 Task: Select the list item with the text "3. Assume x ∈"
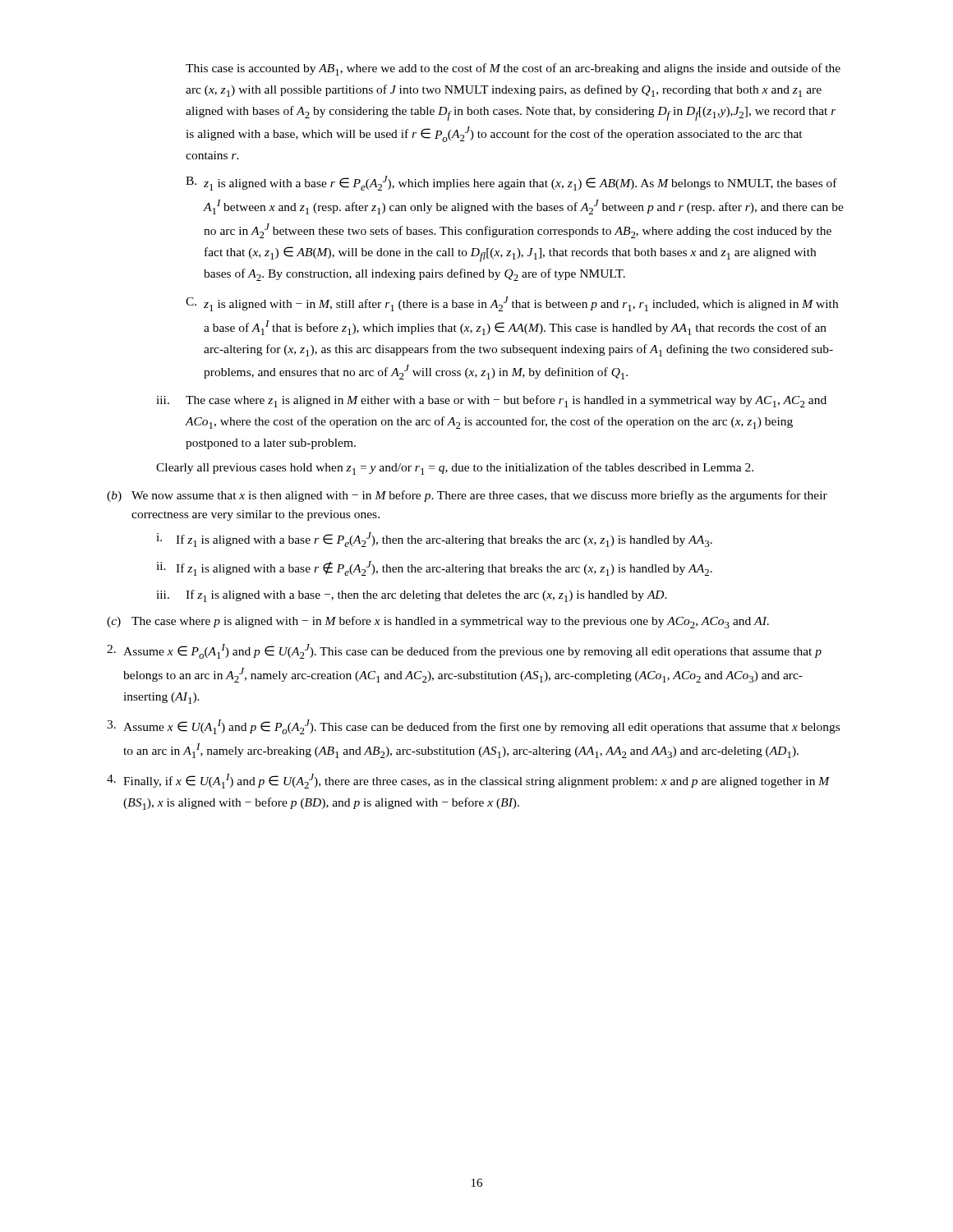476,739
